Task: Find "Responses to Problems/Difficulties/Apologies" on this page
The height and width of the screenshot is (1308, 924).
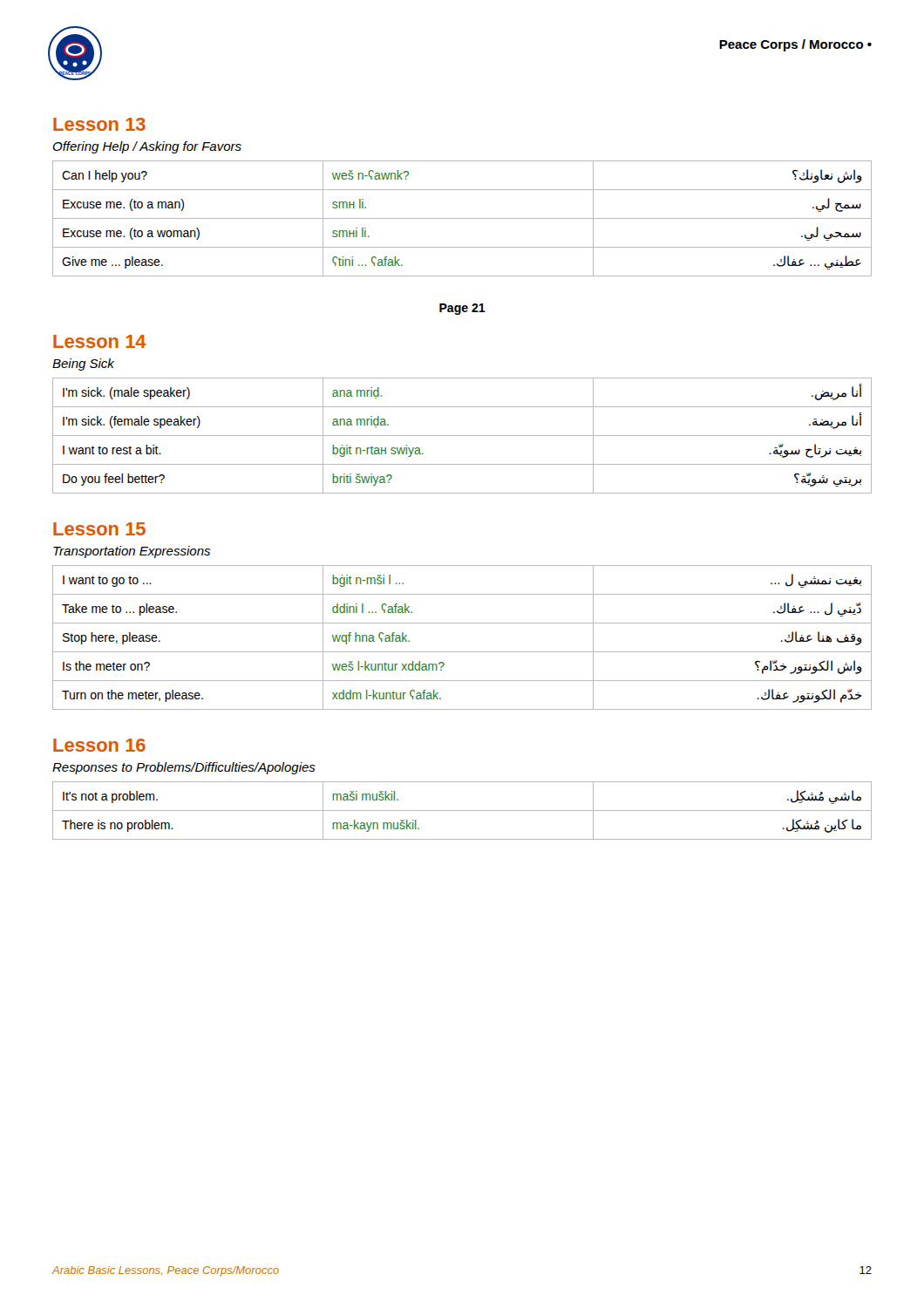Action: point(184,767)
